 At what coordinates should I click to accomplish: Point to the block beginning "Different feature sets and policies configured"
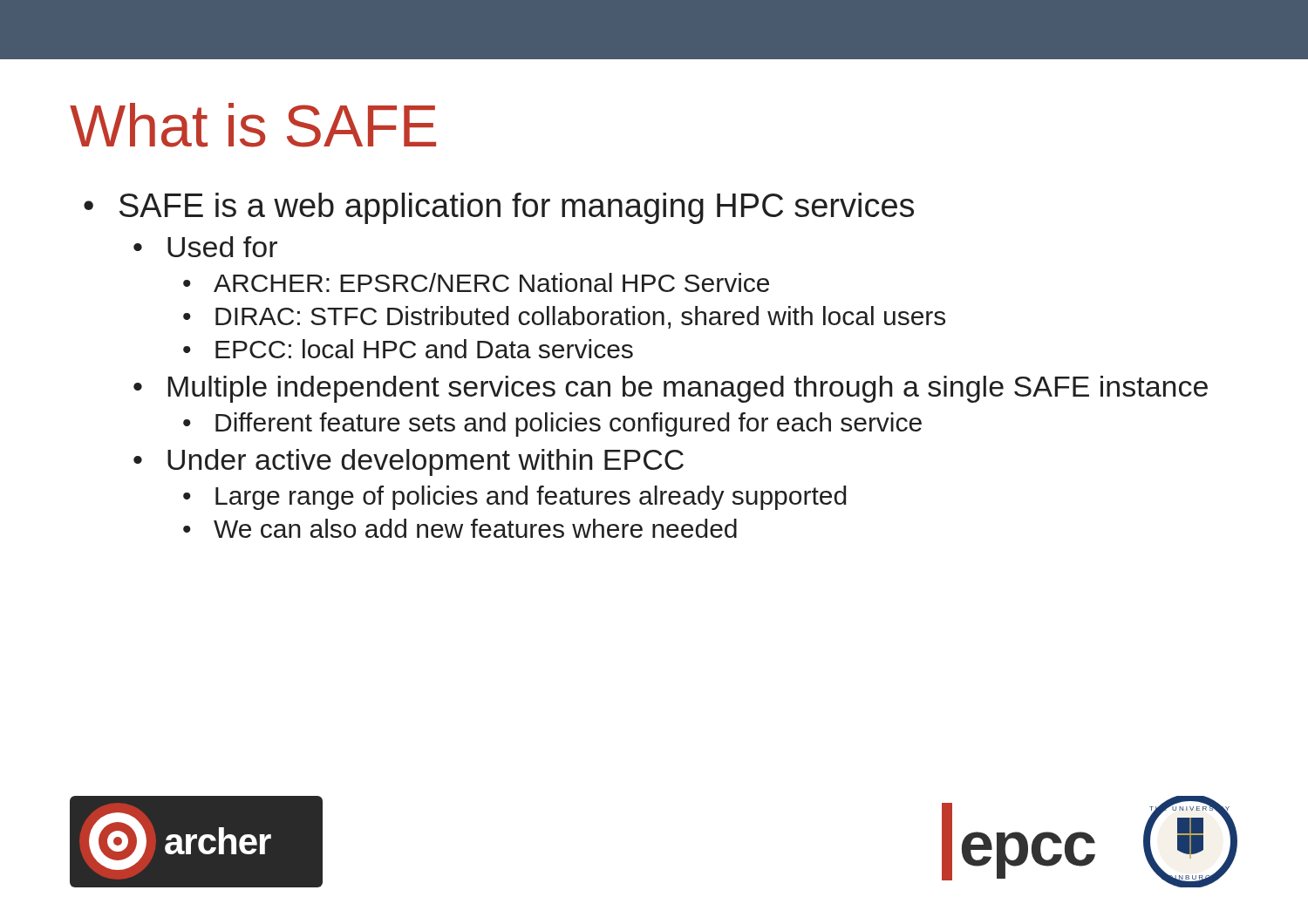click(568, 422)
